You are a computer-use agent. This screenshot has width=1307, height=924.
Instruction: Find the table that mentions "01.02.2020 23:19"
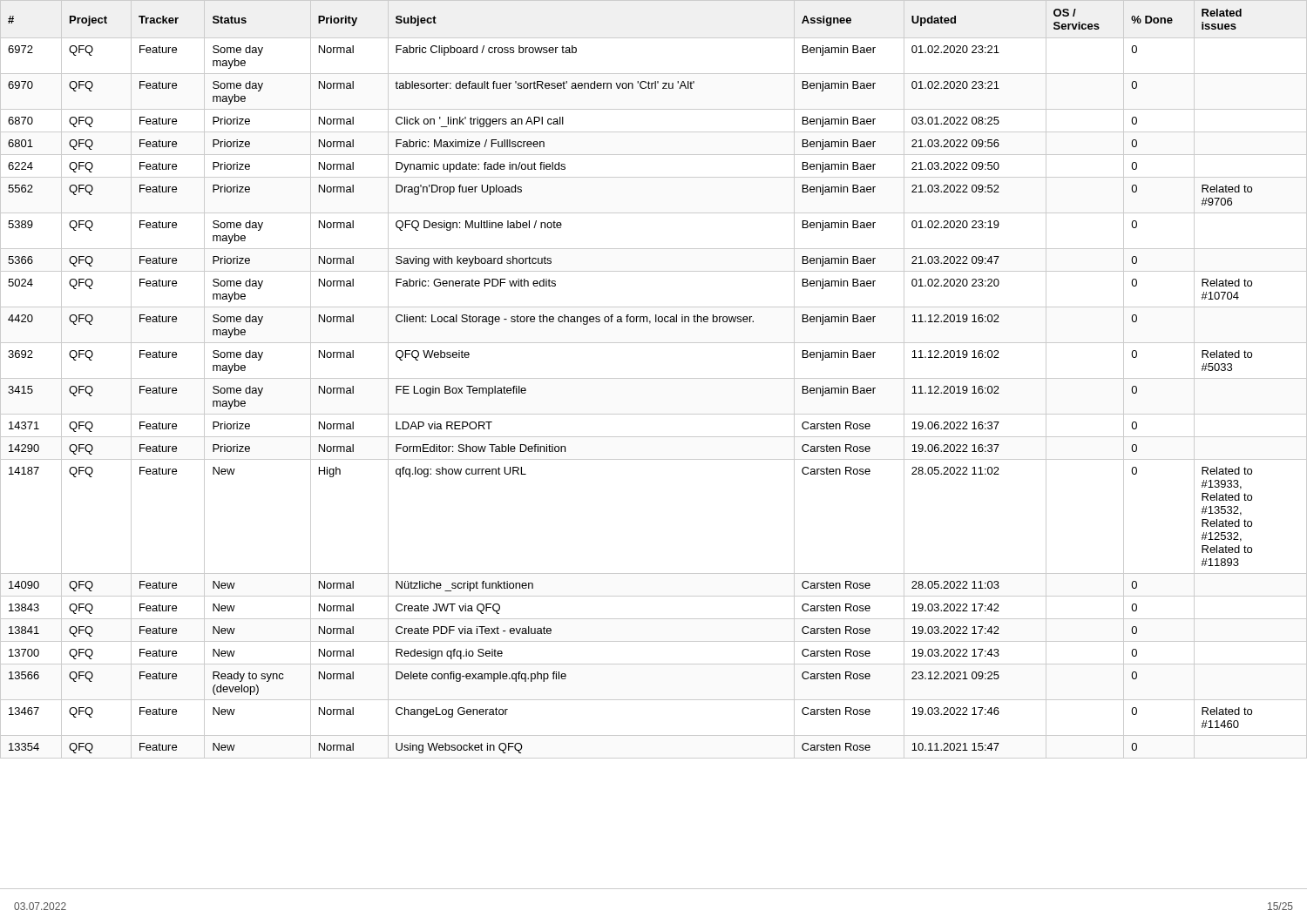(x=654, y=379)
